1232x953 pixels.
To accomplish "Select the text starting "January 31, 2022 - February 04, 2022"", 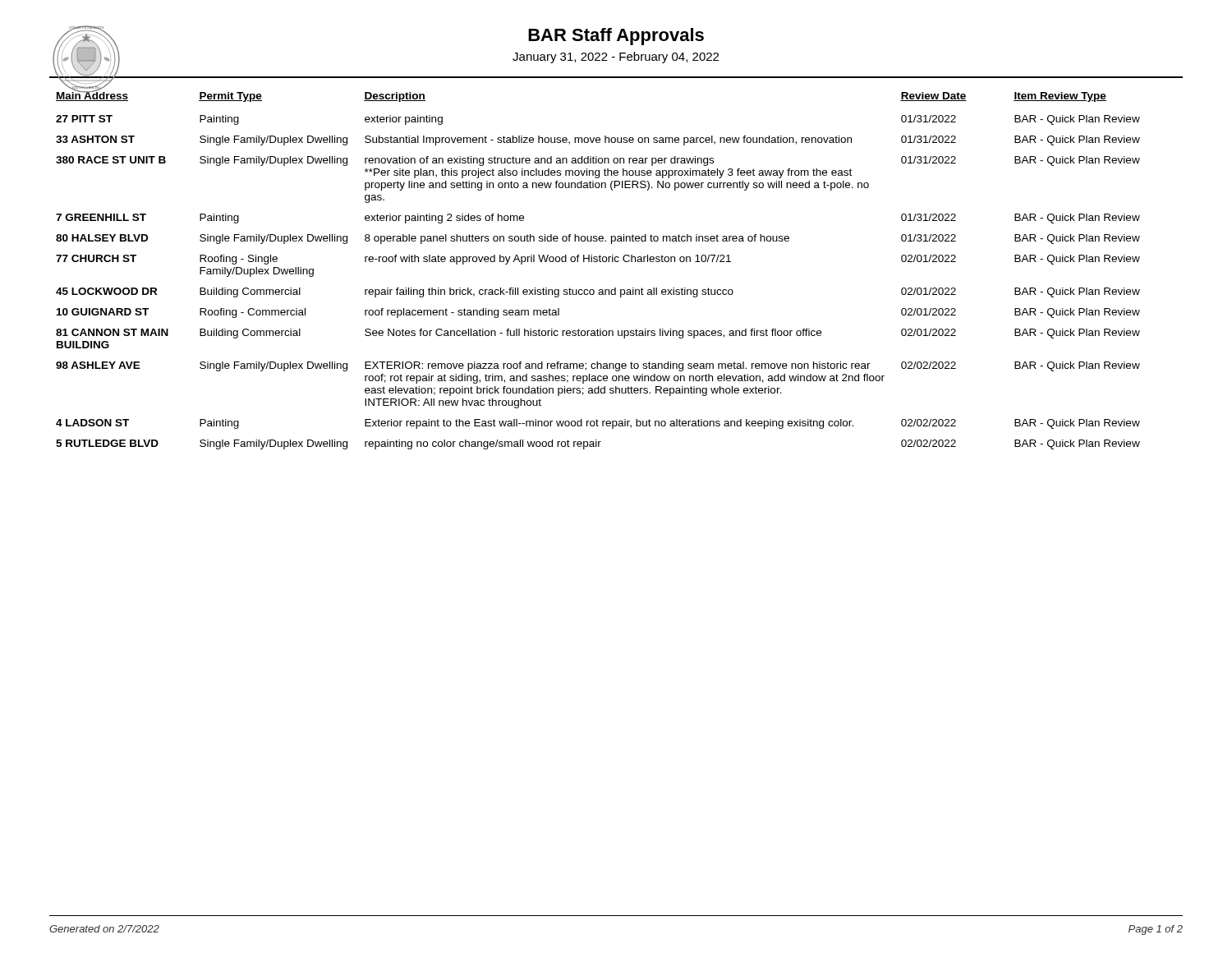I will click(x=616, y=56).
